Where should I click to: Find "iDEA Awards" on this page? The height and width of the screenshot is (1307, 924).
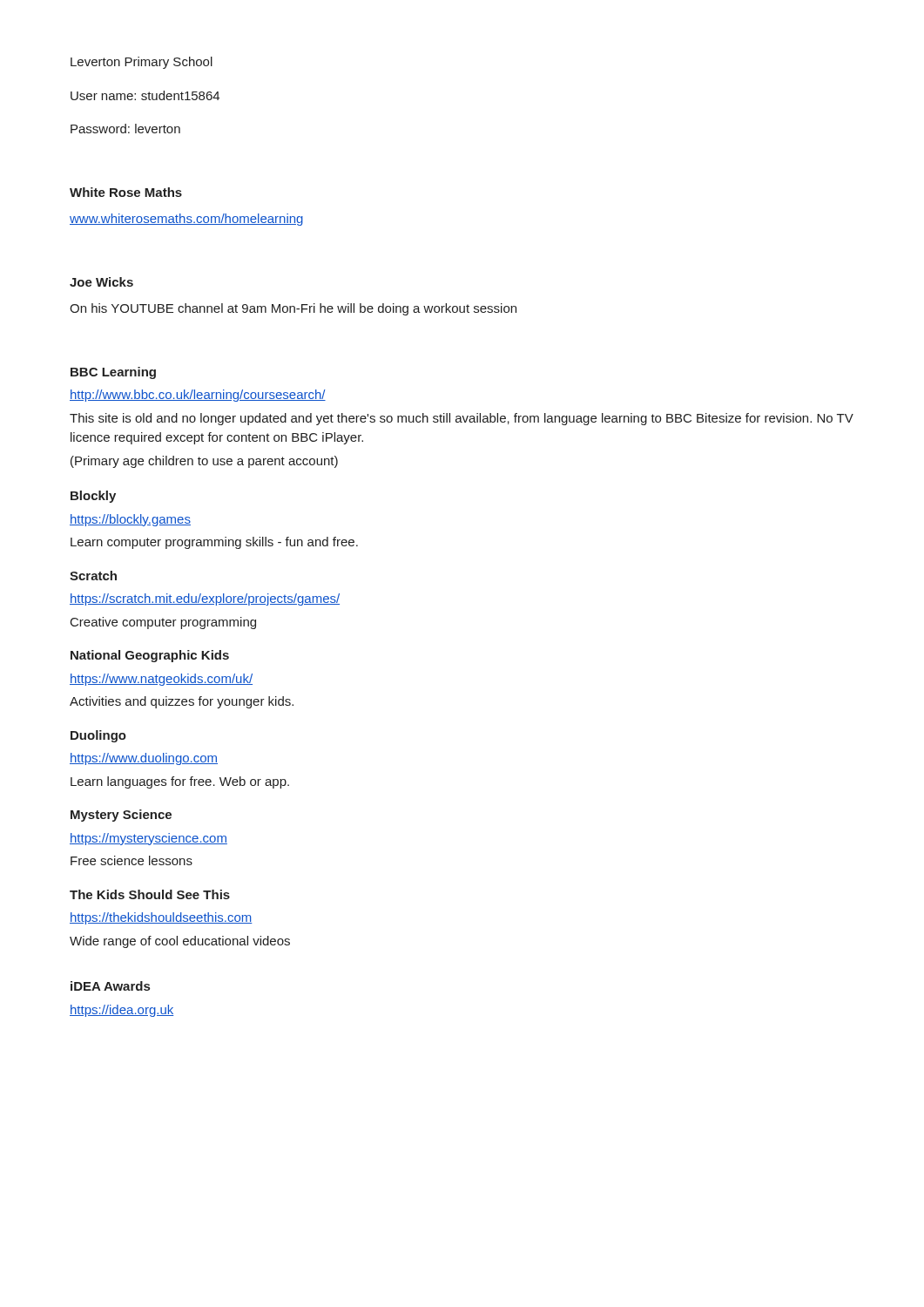pyautogui.click(x=110, y=986)
